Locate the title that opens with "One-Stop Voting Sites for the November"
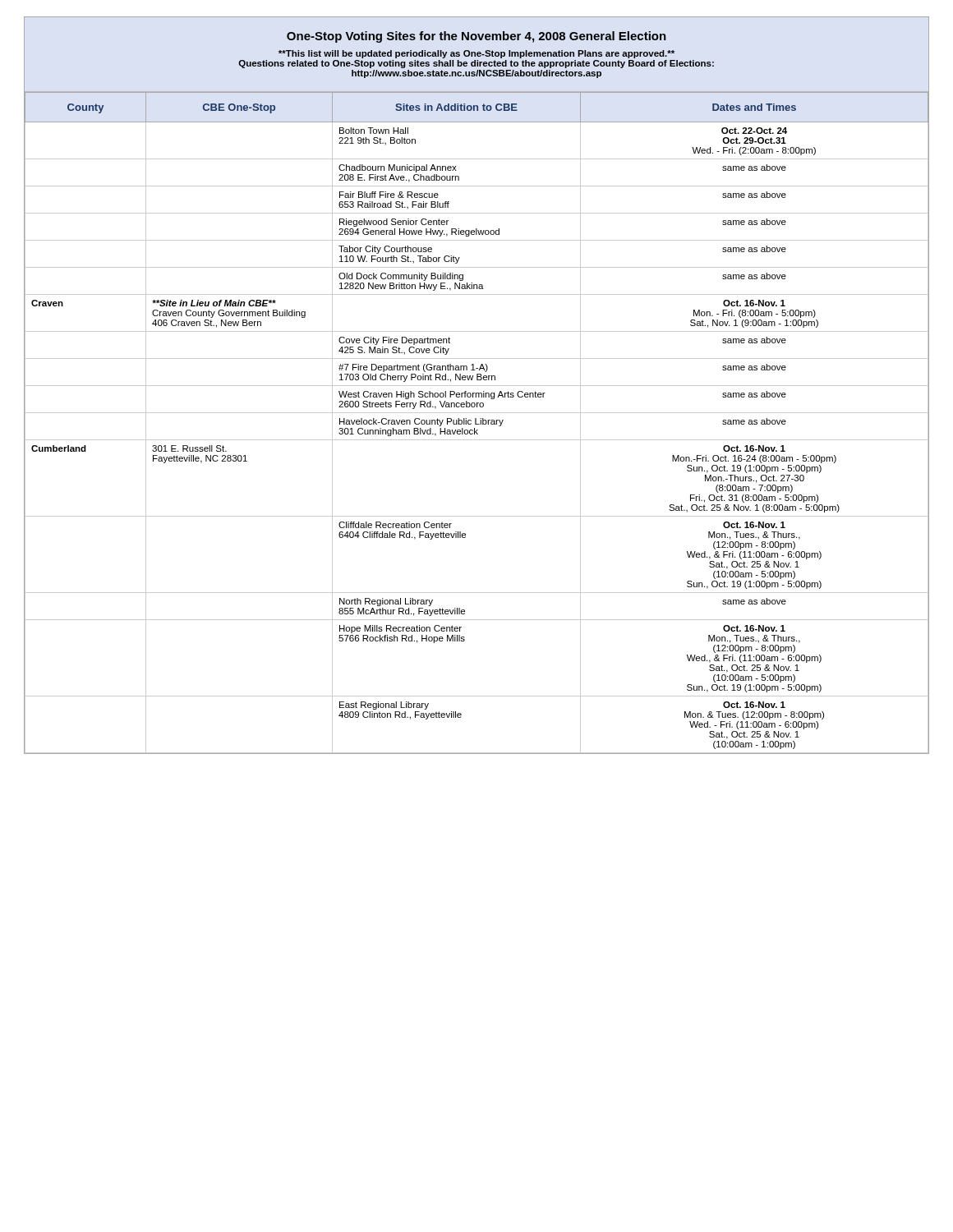 click(x=476, y=57)
